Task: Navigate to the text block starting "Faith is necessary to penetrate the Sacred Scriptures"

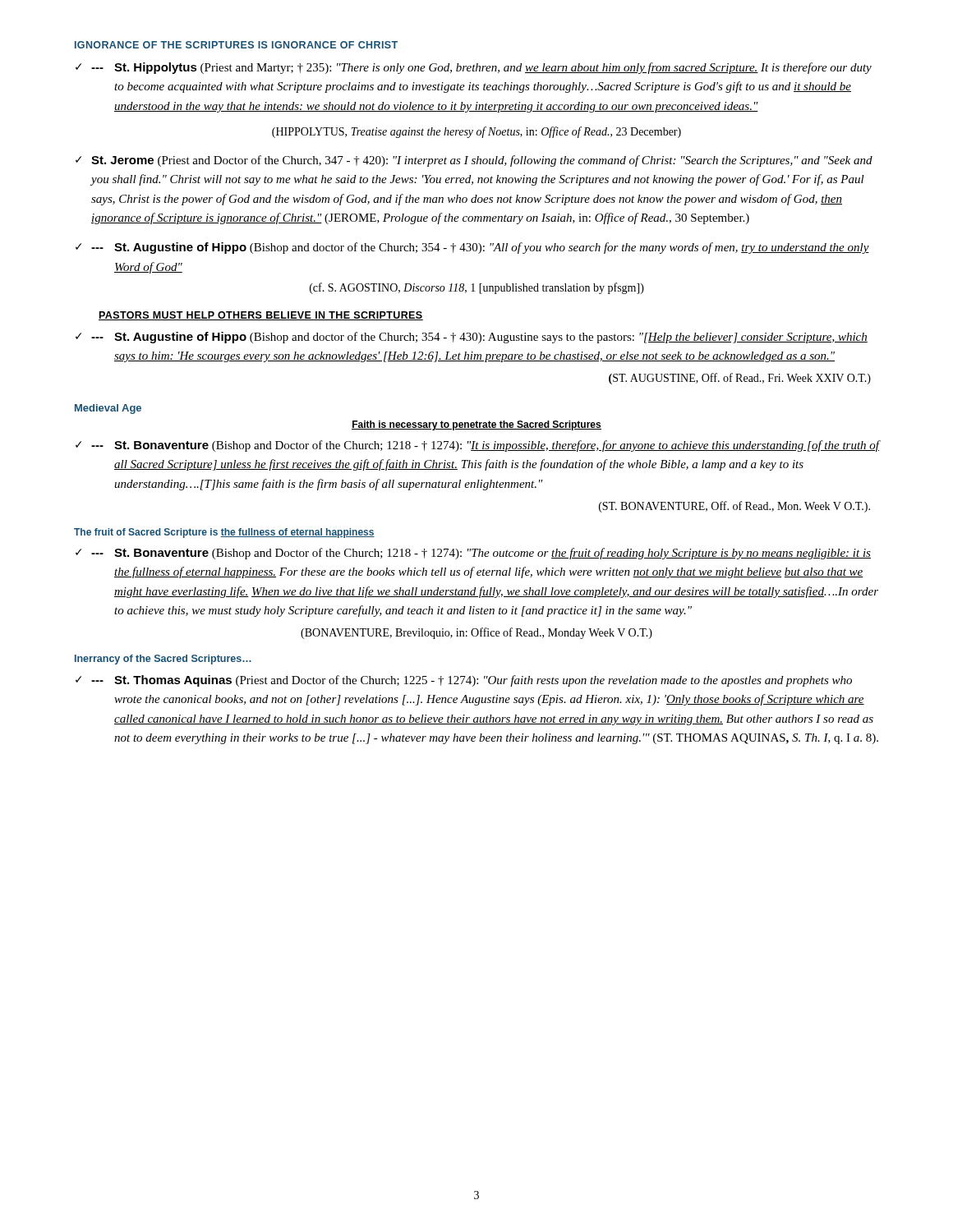Action: click(x=476, y=425)
